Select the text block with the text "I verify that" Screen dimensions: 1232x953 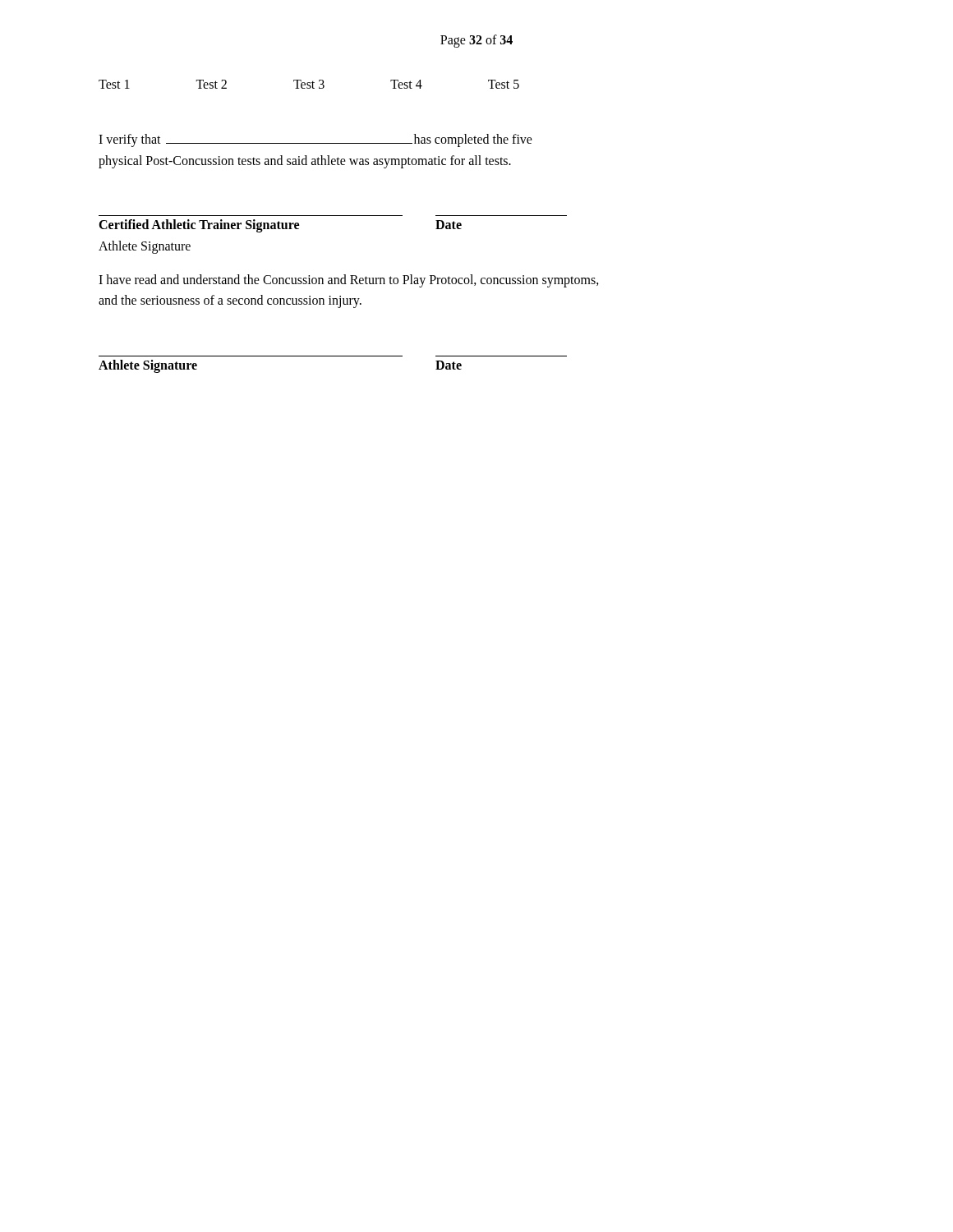point(476,150)
